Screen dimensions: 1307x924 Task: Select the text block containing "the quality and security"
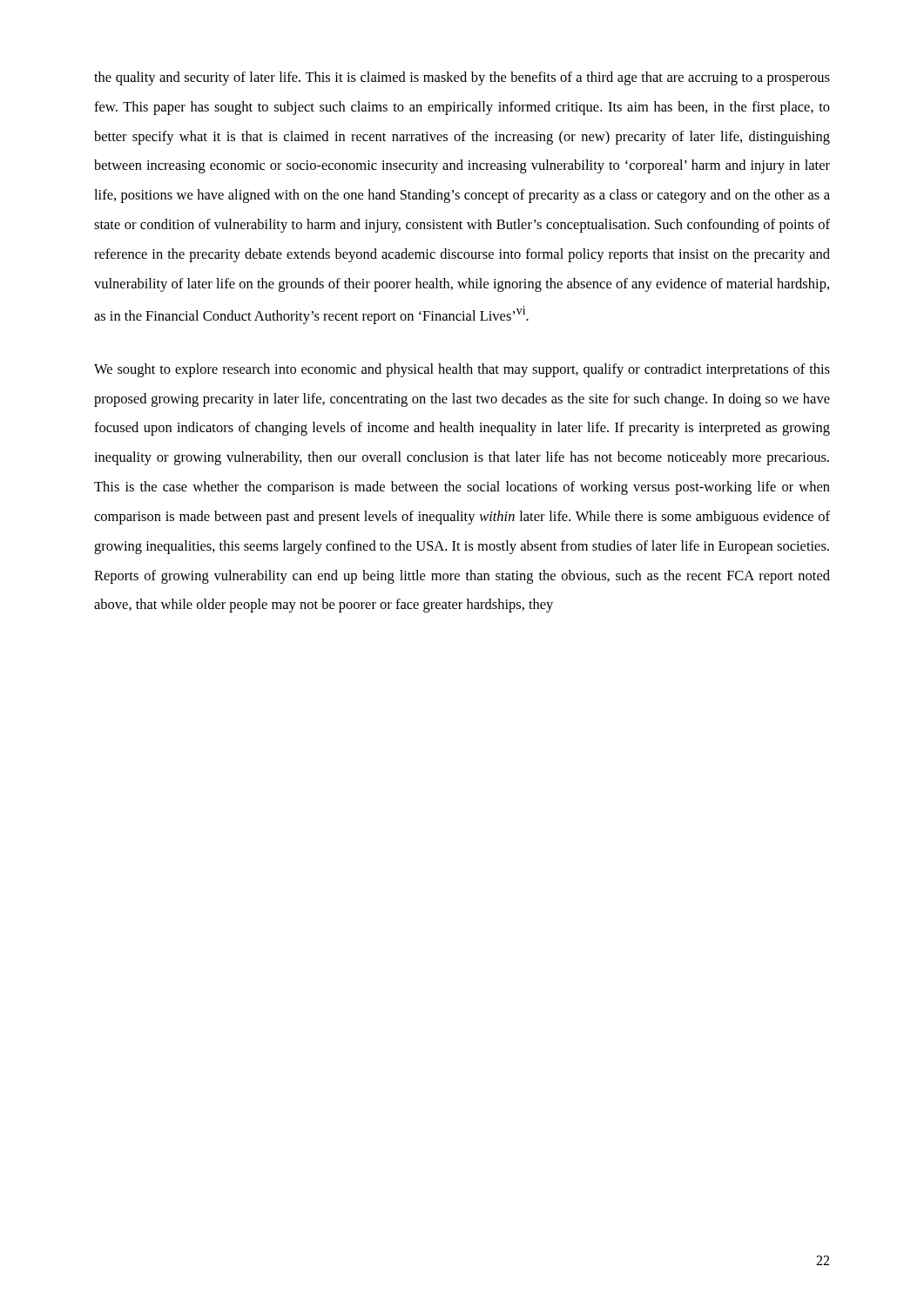click(462, 196)
